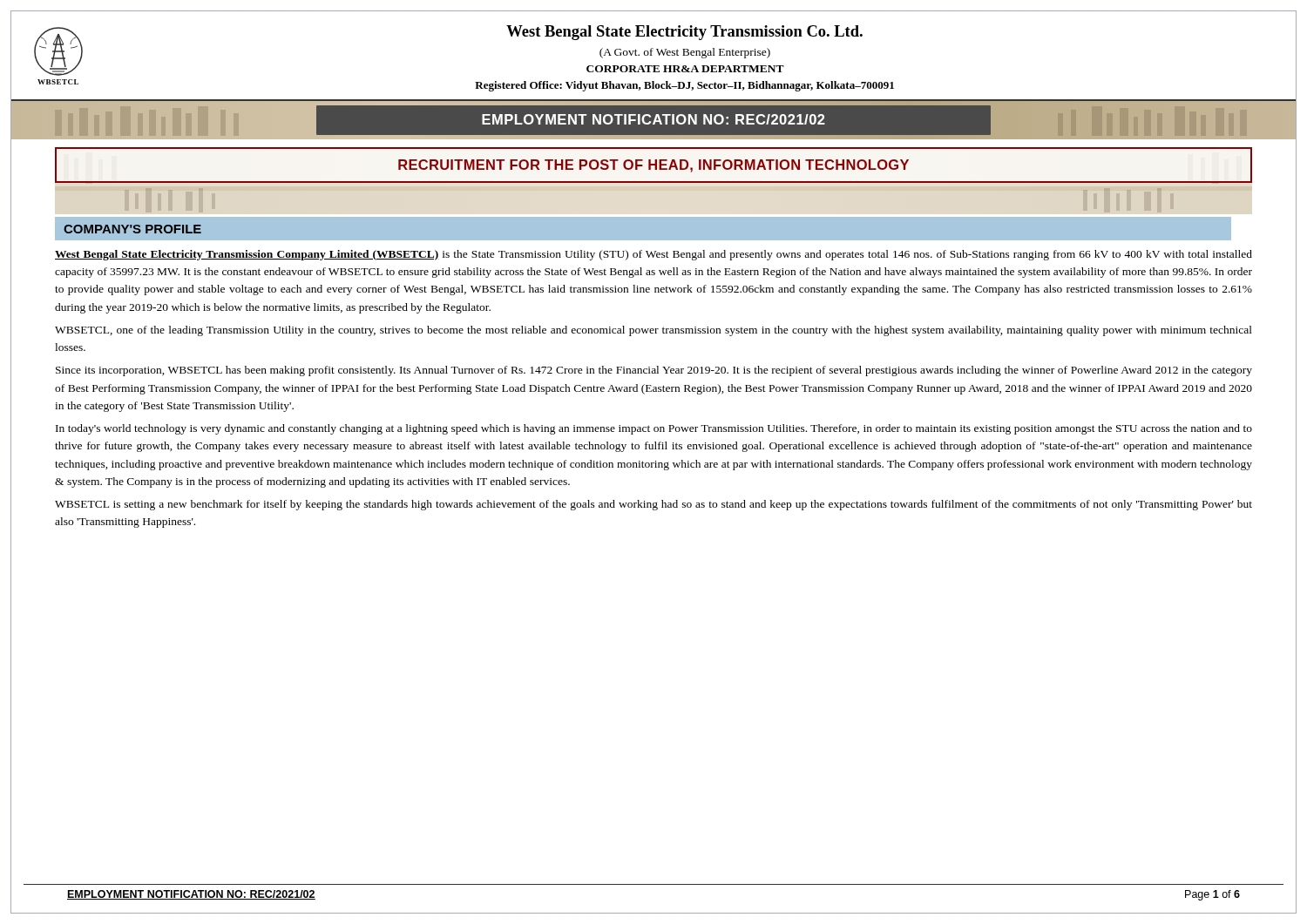Click on the element starting "WBSETCL is setting a"
This screenshot has height=924, width=1307.
tap(654, 513)
